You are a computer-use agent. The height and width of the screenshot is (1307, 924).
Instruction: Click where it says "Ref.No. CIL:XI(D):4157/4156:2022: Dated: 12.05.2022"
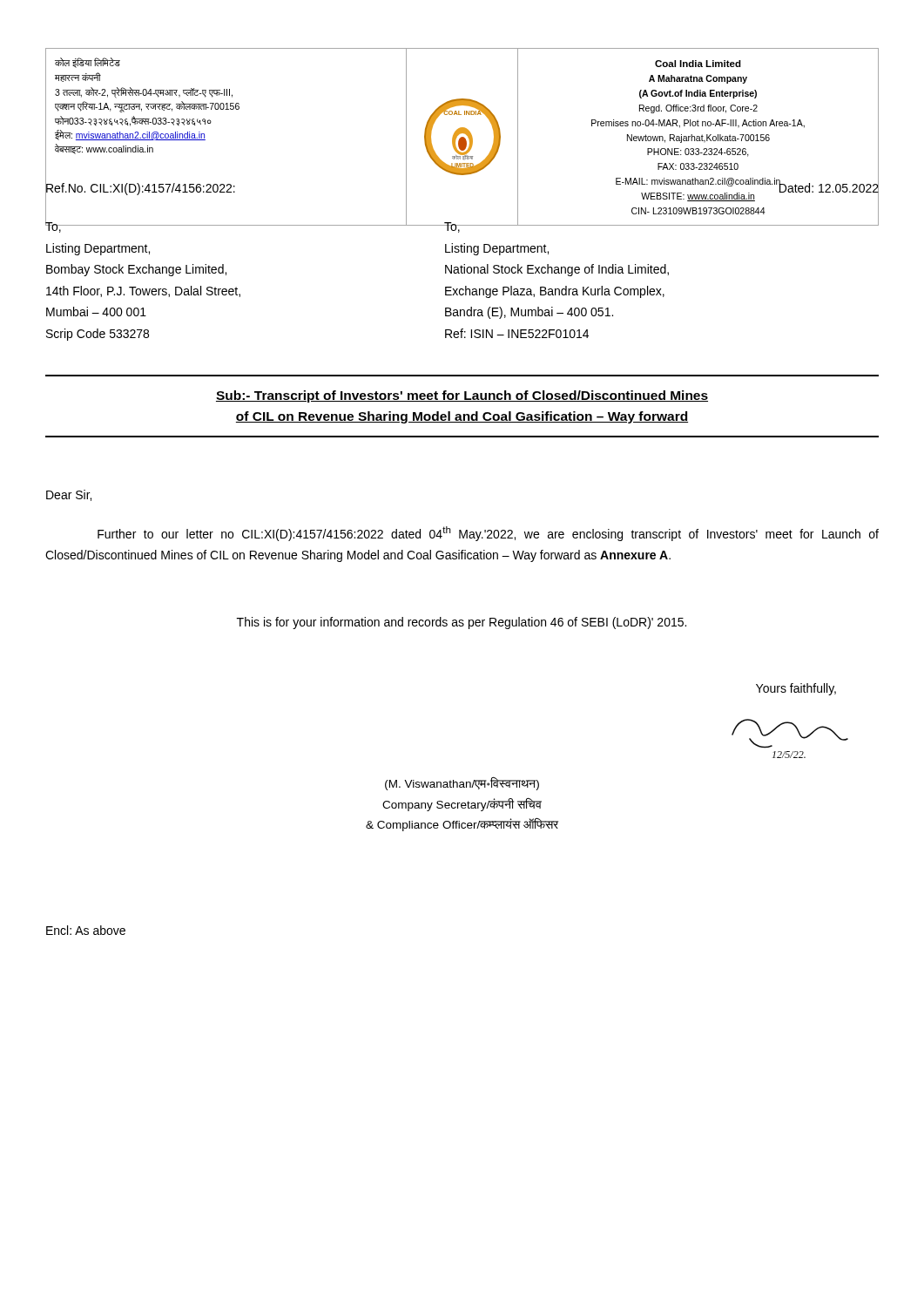tap(142, 187)
